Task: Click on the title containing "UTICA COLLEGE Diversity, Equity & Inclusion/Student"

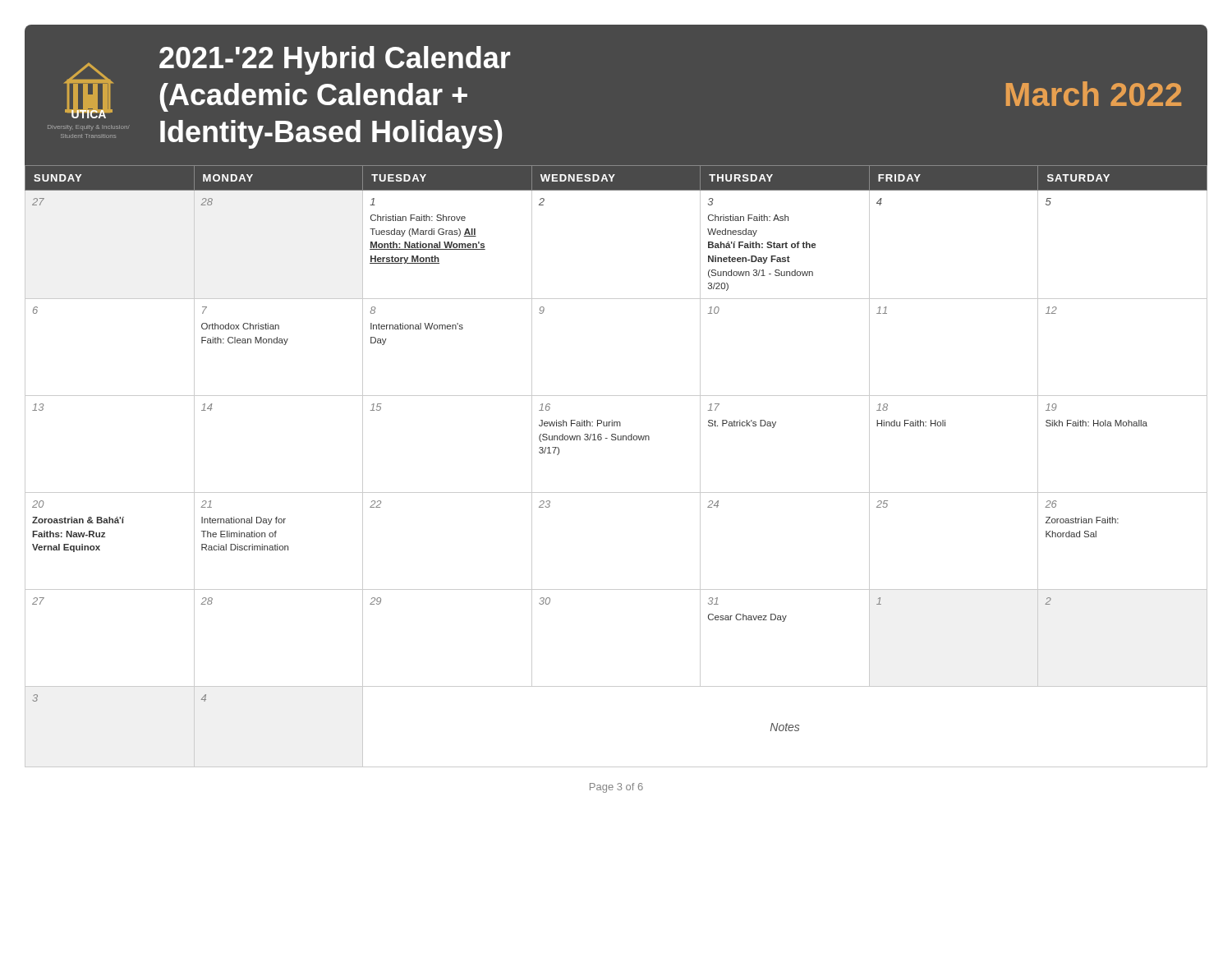Action: (270, 89)
